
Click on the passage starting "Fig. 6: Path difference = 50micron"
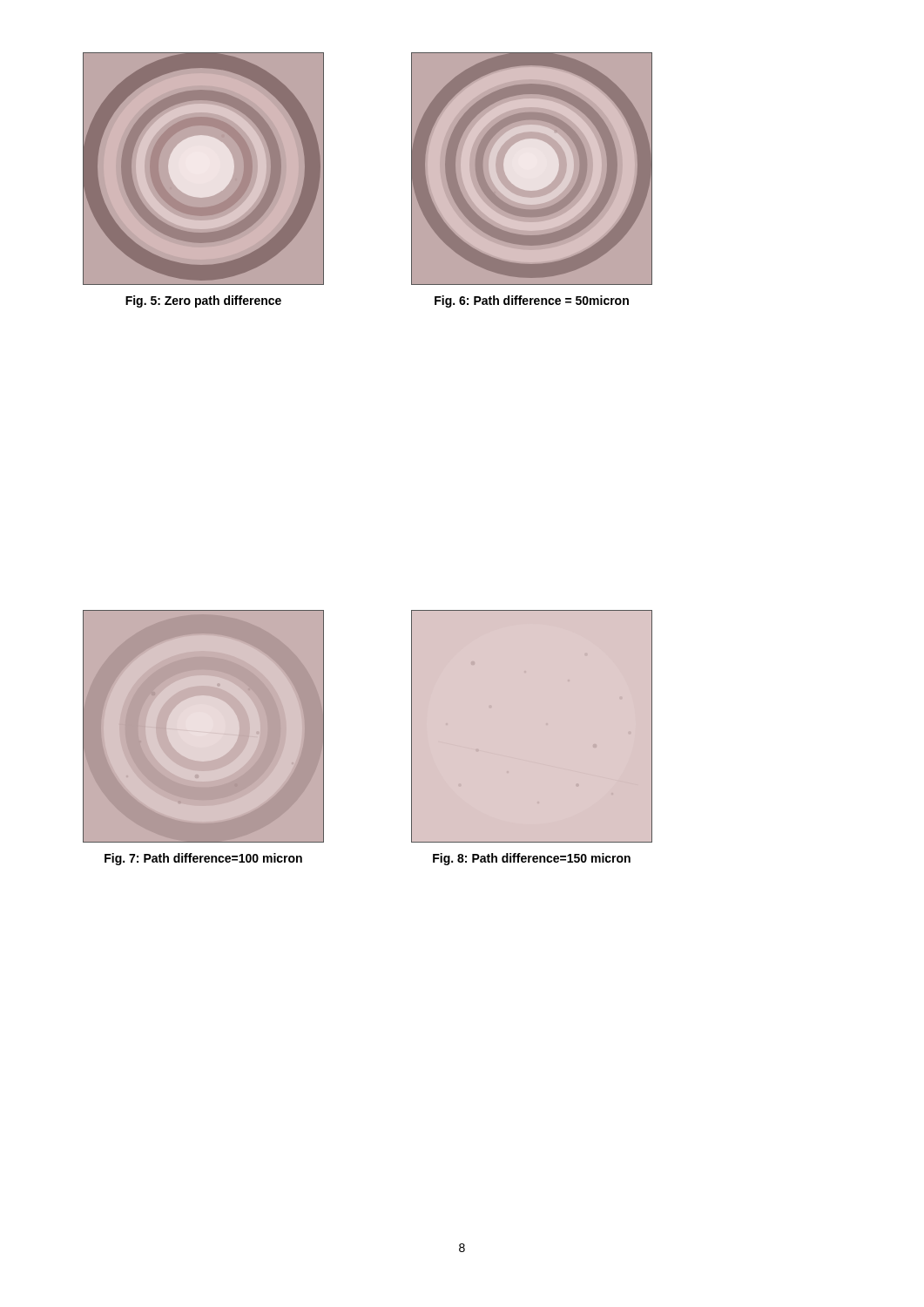coord(532,301)
